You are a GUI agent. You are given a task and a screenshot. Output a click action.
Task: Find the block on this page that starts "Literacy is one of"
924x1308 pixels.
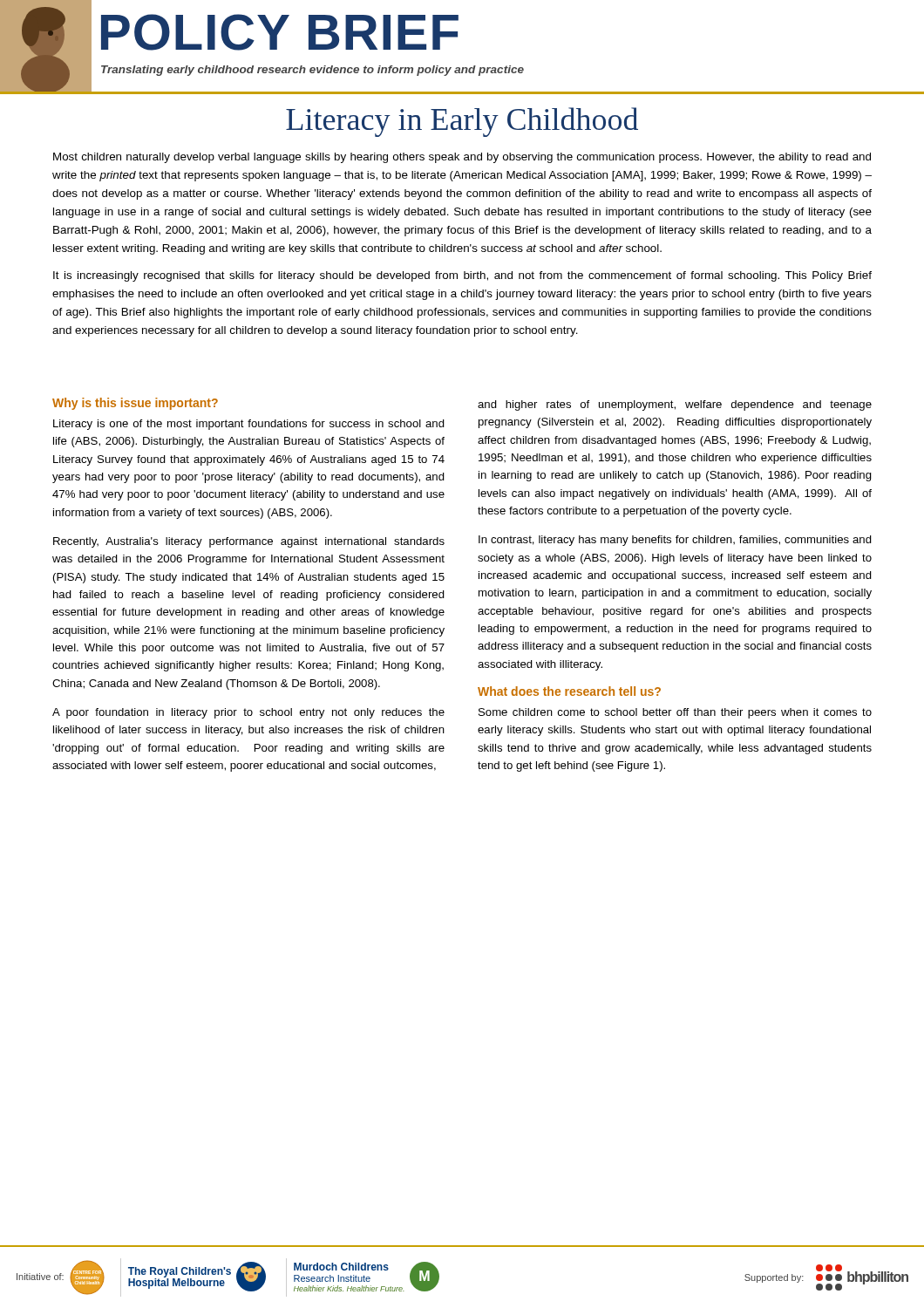pos(248,468)
